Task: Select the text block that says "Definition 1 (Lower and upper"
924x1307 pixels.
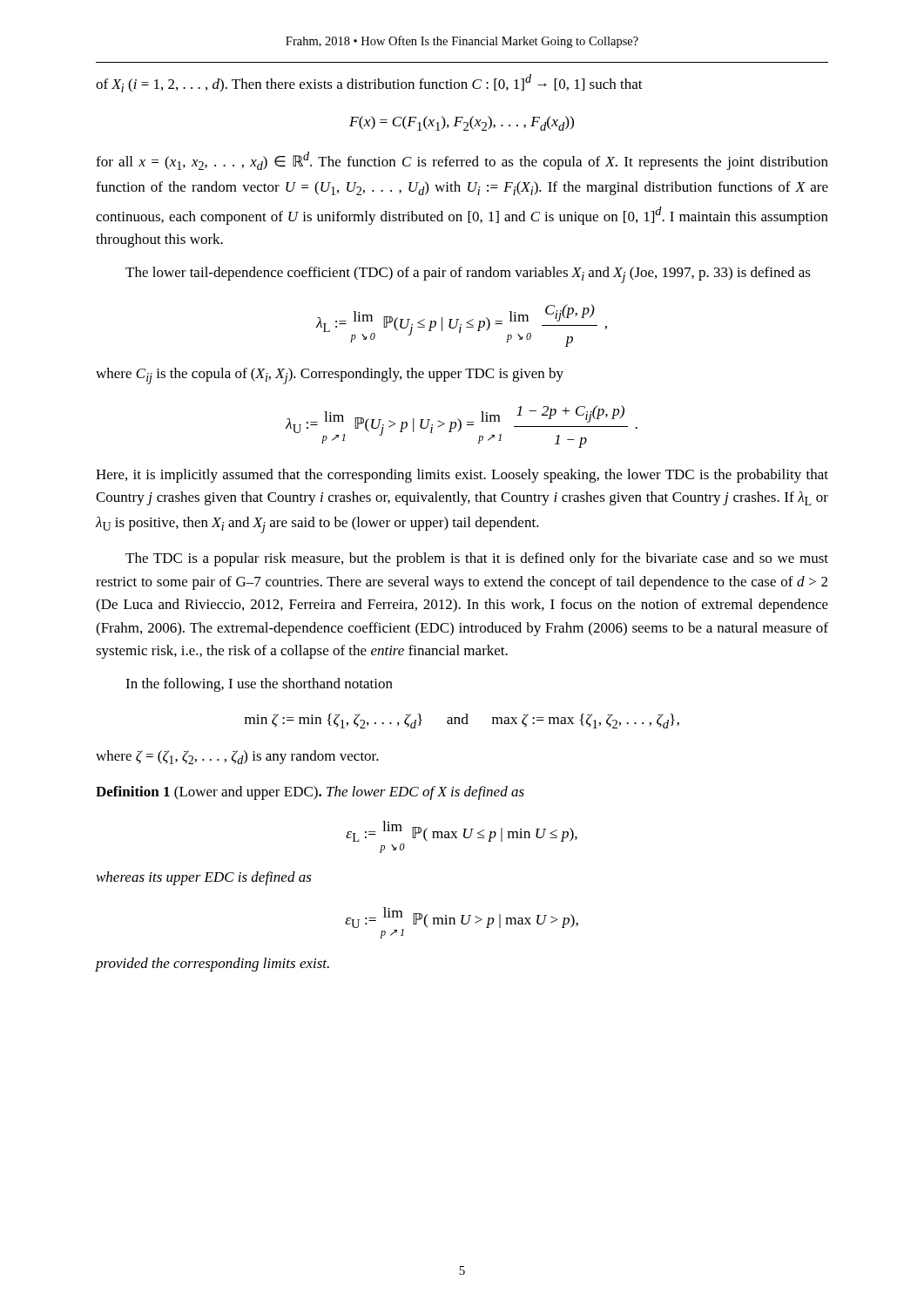Action: (462, 792)
